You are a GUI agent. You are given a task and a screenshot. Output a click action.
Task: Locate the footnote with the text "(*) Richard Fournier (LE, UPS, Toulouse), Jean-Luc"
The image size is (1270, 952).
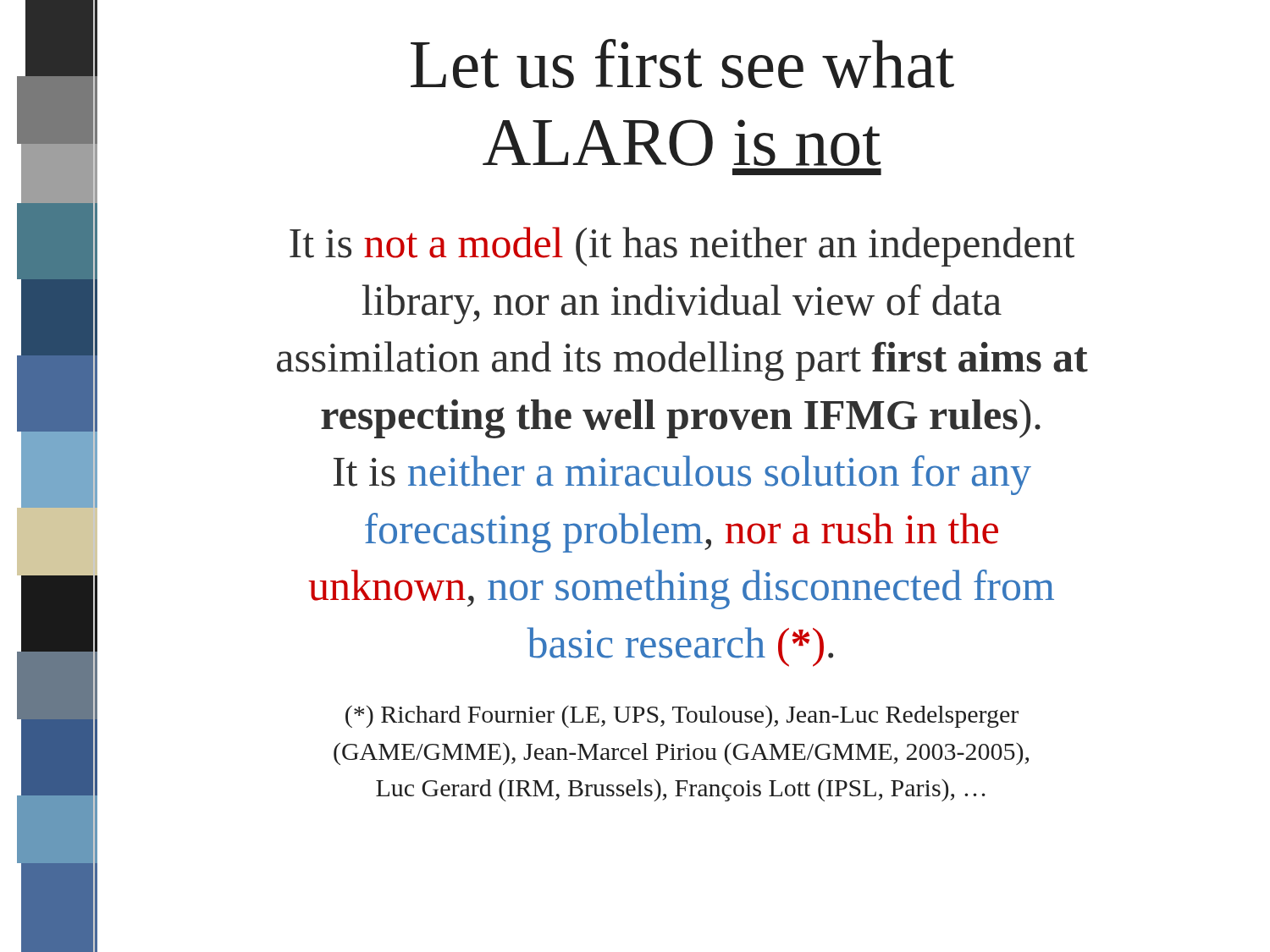coord(682,751)
